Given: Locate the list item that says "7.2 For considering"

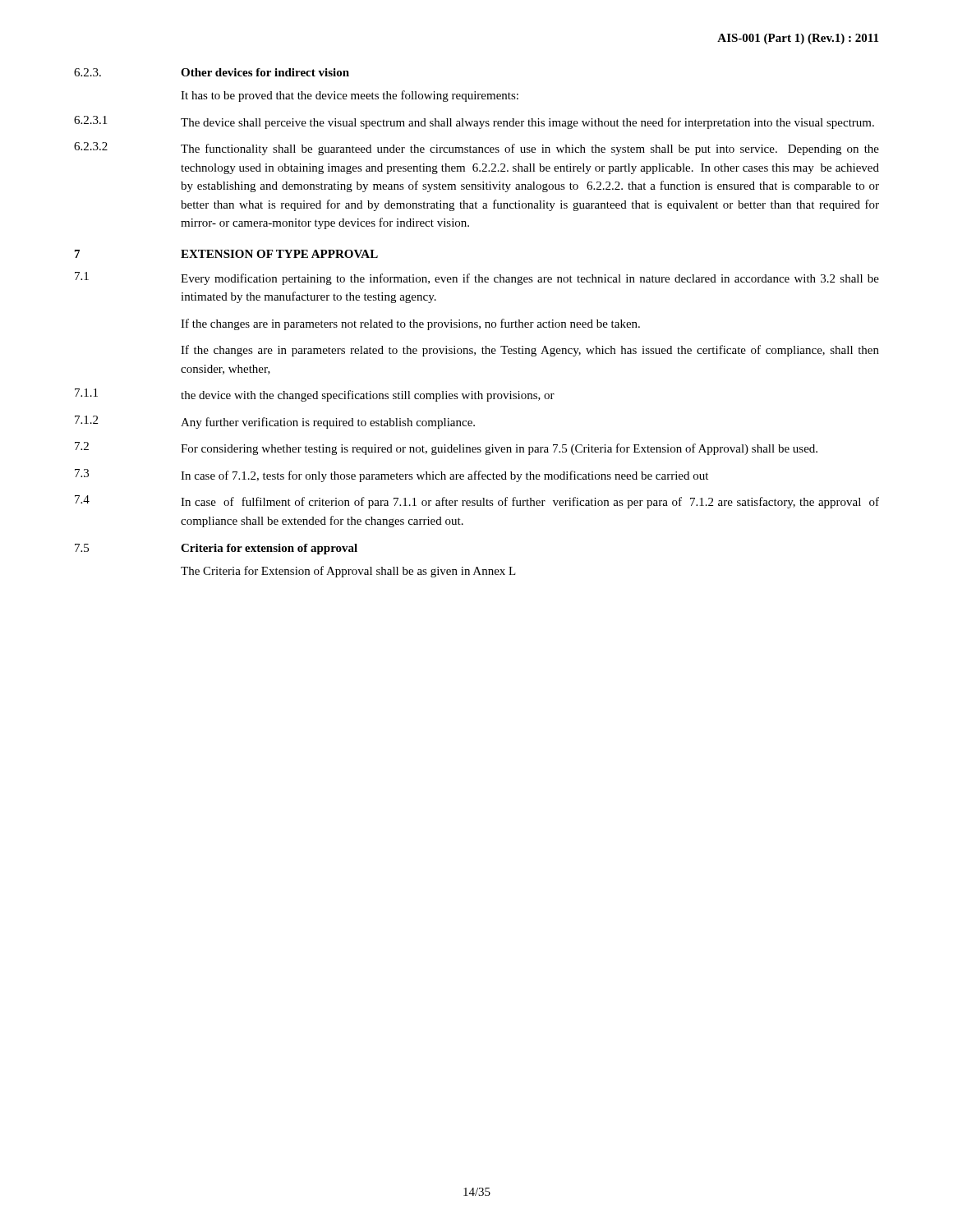Looking at the screenshot, I should click(476, 449).
